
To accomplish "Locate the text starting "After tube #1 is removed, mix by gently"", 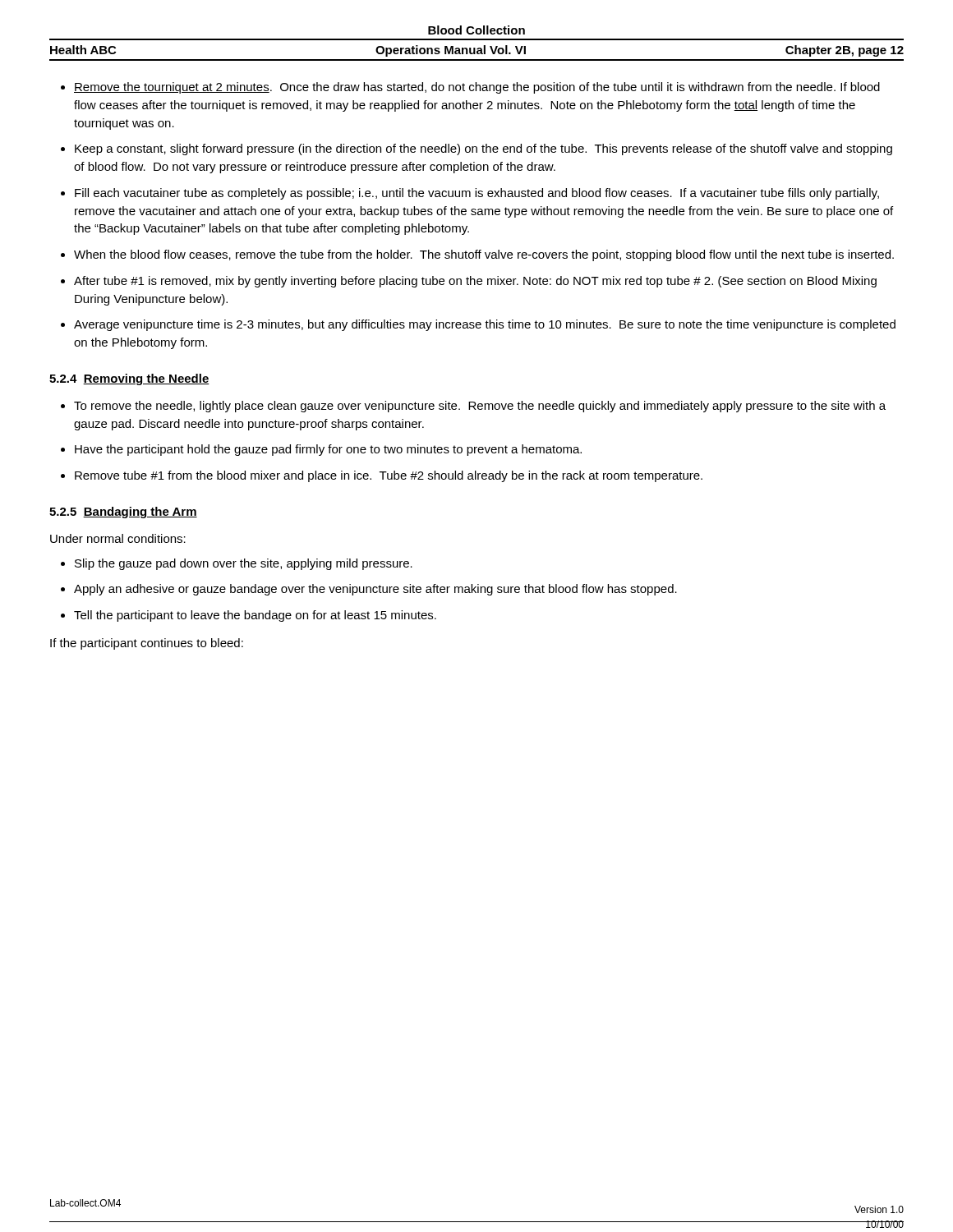I will click(476, 289).
